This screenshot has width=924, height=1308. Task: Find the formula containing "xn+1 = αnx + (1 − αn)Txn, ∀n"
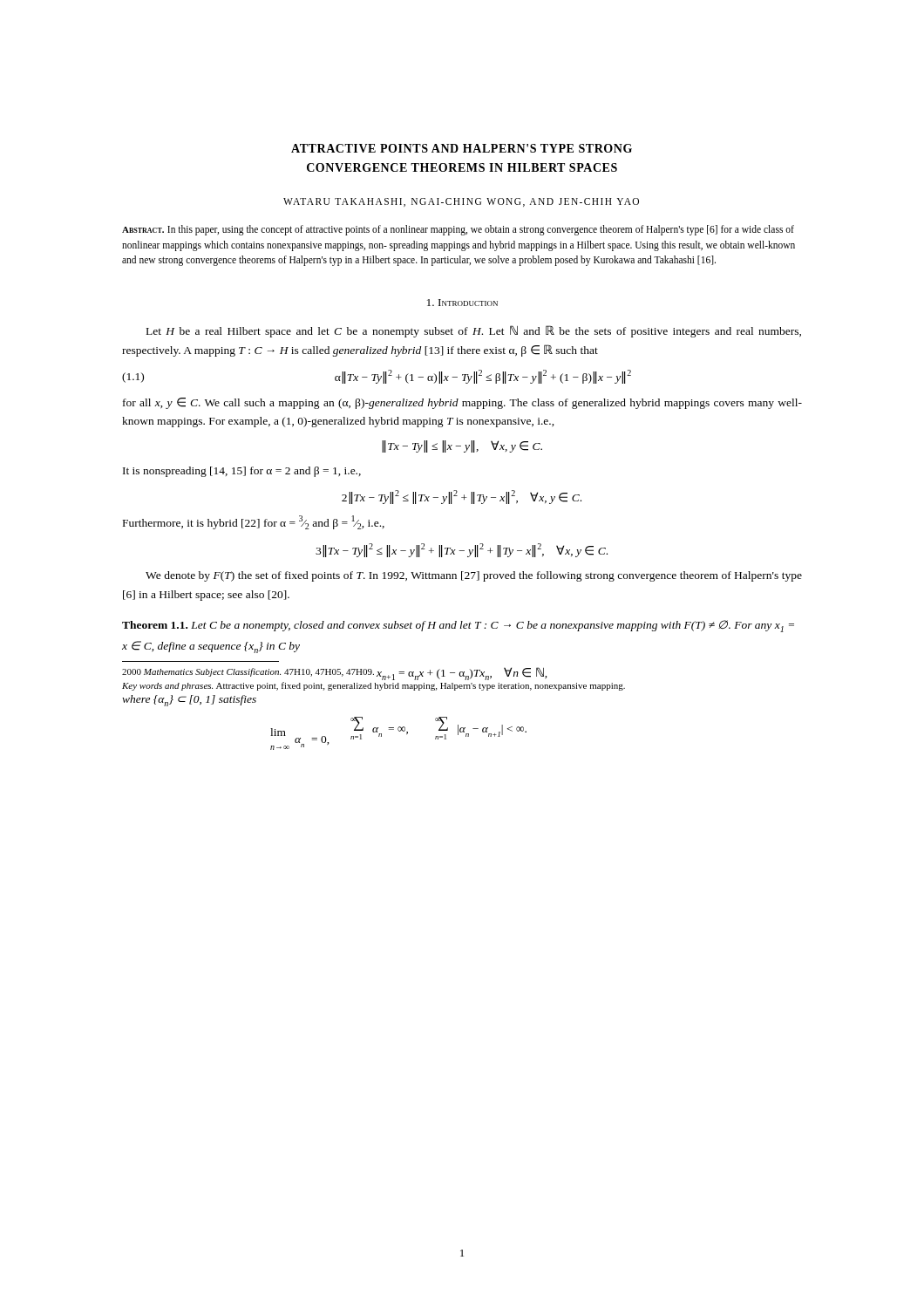pyautogui.click(x=462, y=674)
